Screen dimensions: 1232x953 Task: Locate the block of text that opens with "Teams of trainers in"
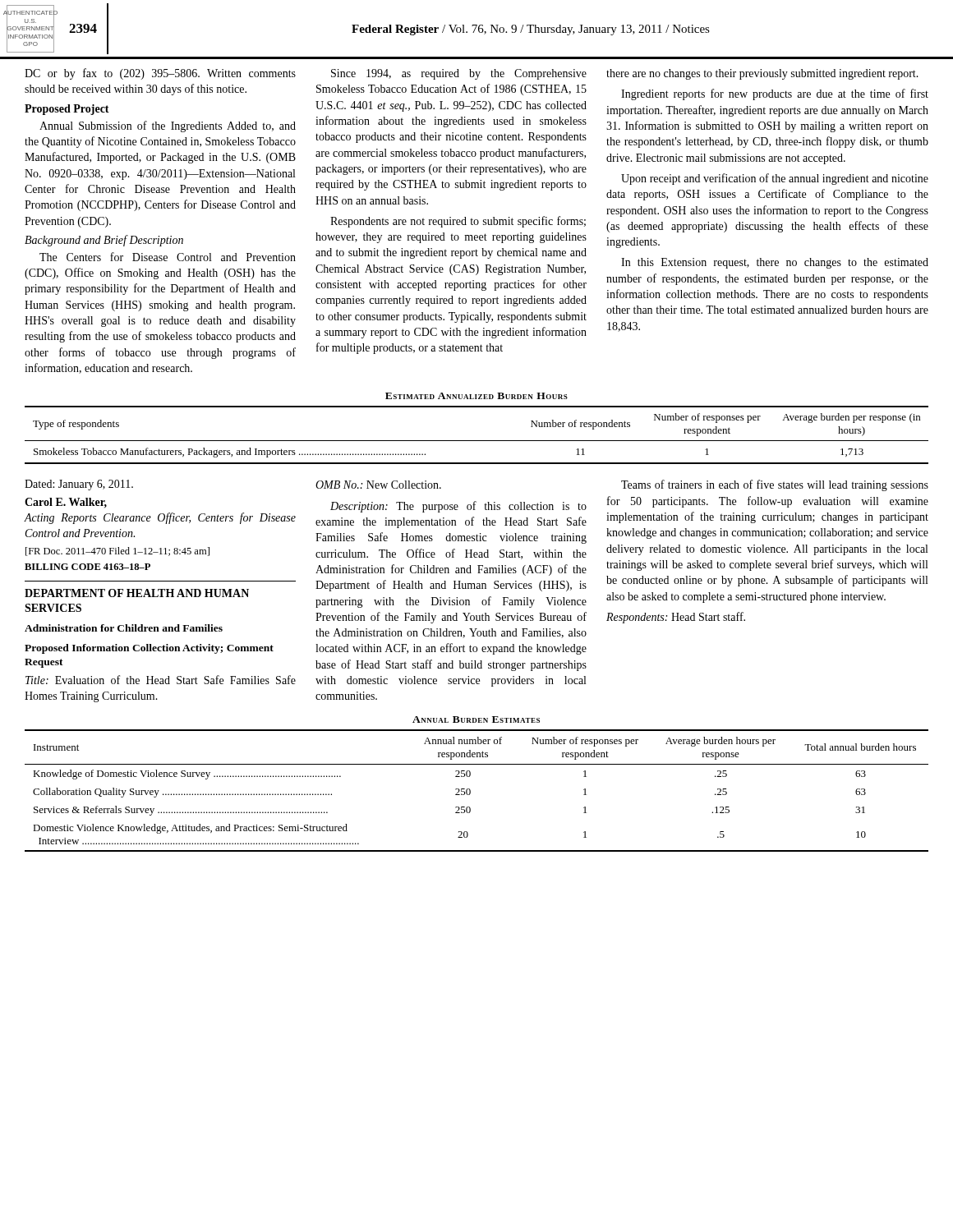[x=767, y=551]
